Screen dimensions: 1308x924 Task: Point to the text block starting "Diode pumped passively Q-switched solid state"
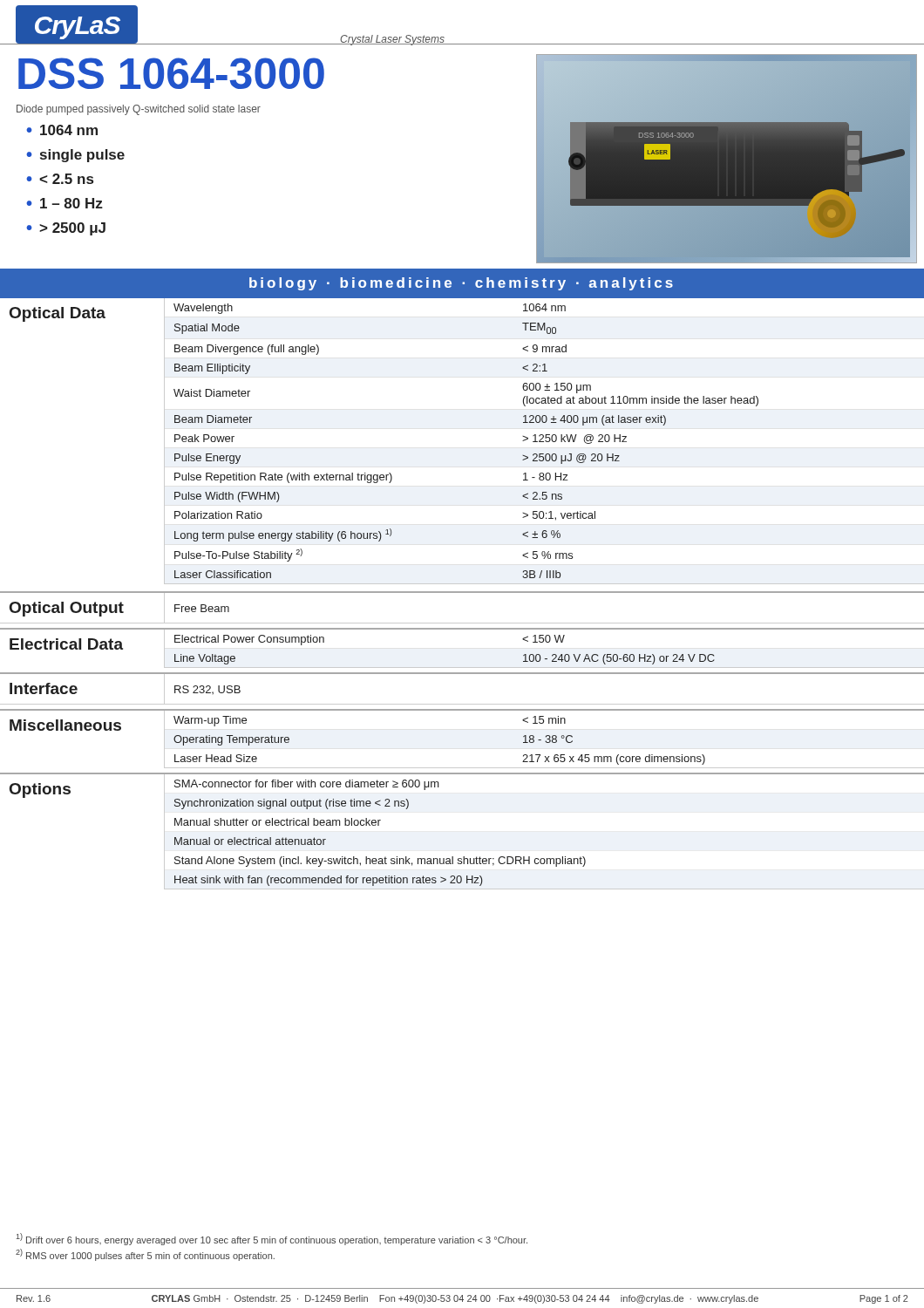tap(138, 109)
